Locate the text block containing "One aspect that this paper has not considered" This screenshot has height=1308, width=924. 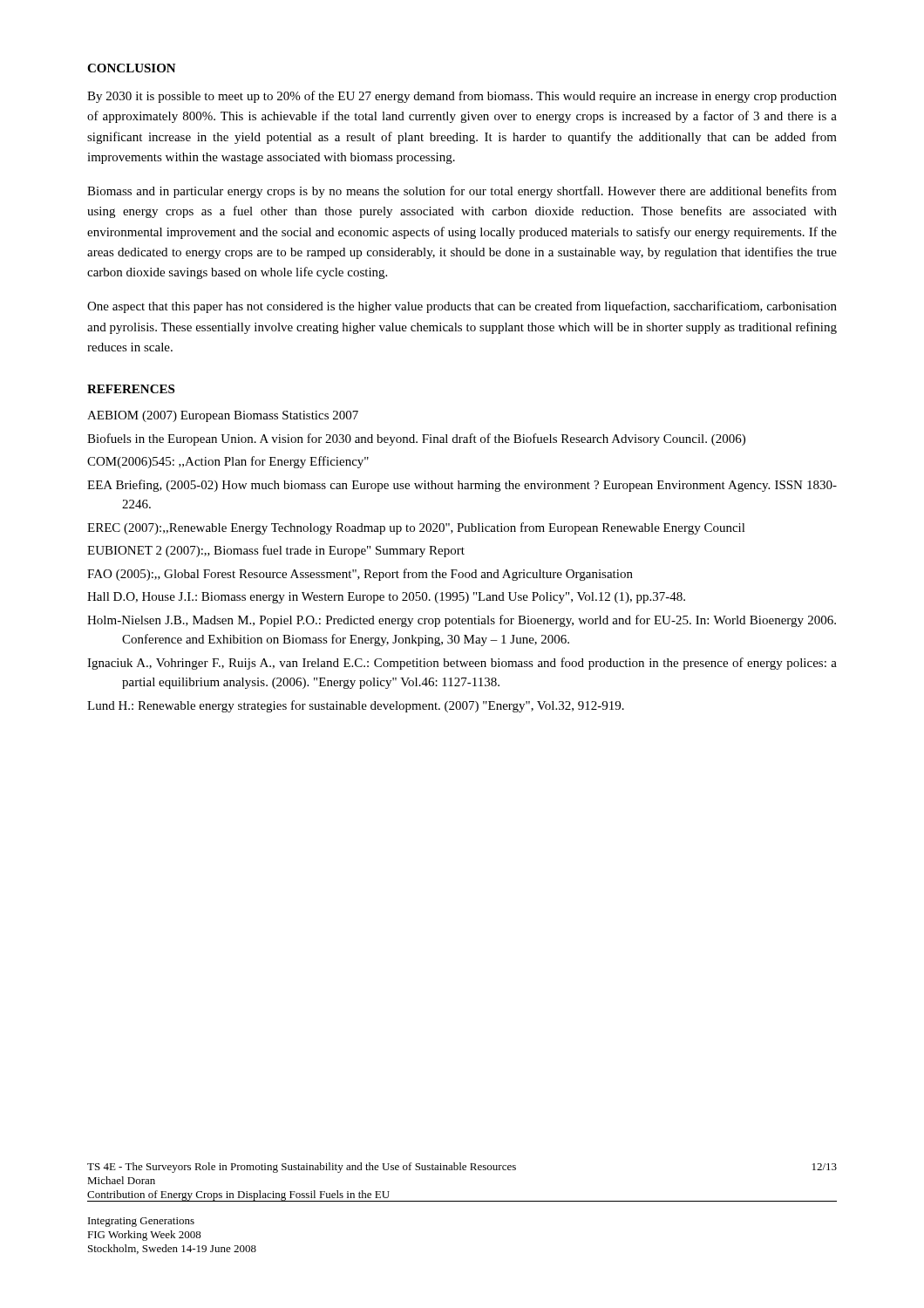(462, 327)
